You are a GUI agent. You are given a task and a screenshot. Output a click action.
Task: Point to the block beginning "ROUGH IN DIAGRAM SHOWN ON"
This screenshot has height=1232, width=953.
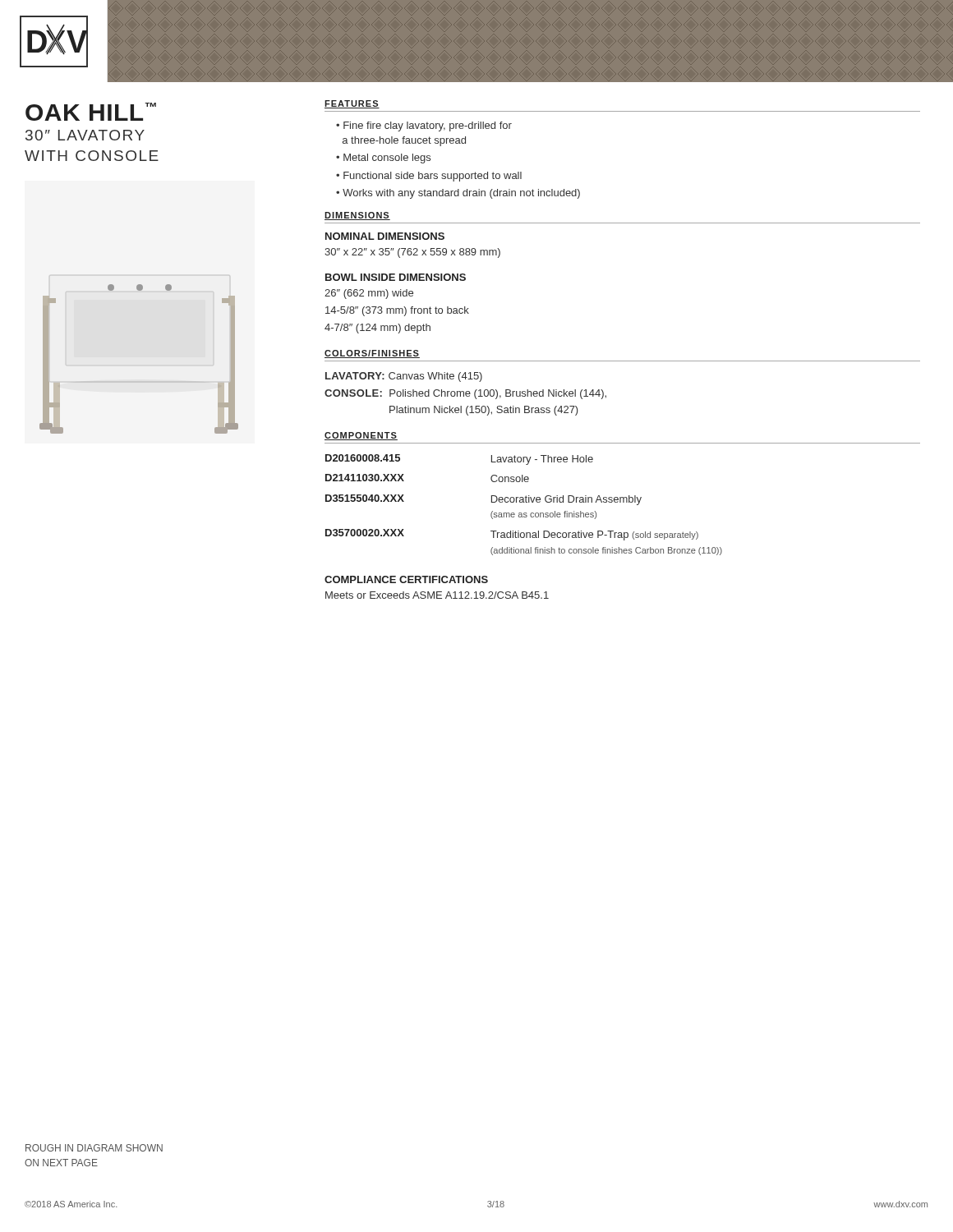(x=94, y=1156)
